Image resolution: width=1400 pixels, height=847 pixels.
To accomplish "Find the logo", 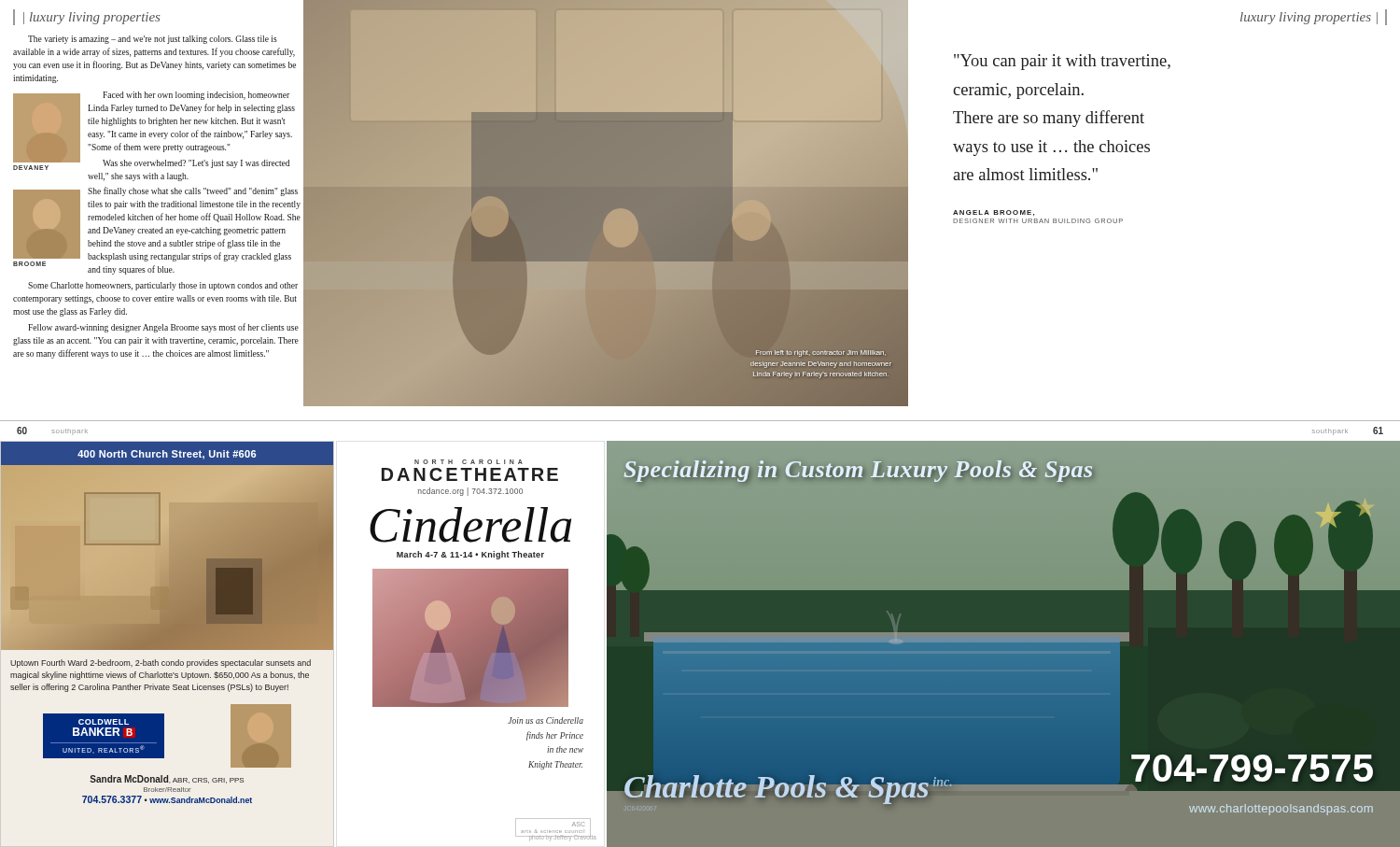I will click(104, 736).
